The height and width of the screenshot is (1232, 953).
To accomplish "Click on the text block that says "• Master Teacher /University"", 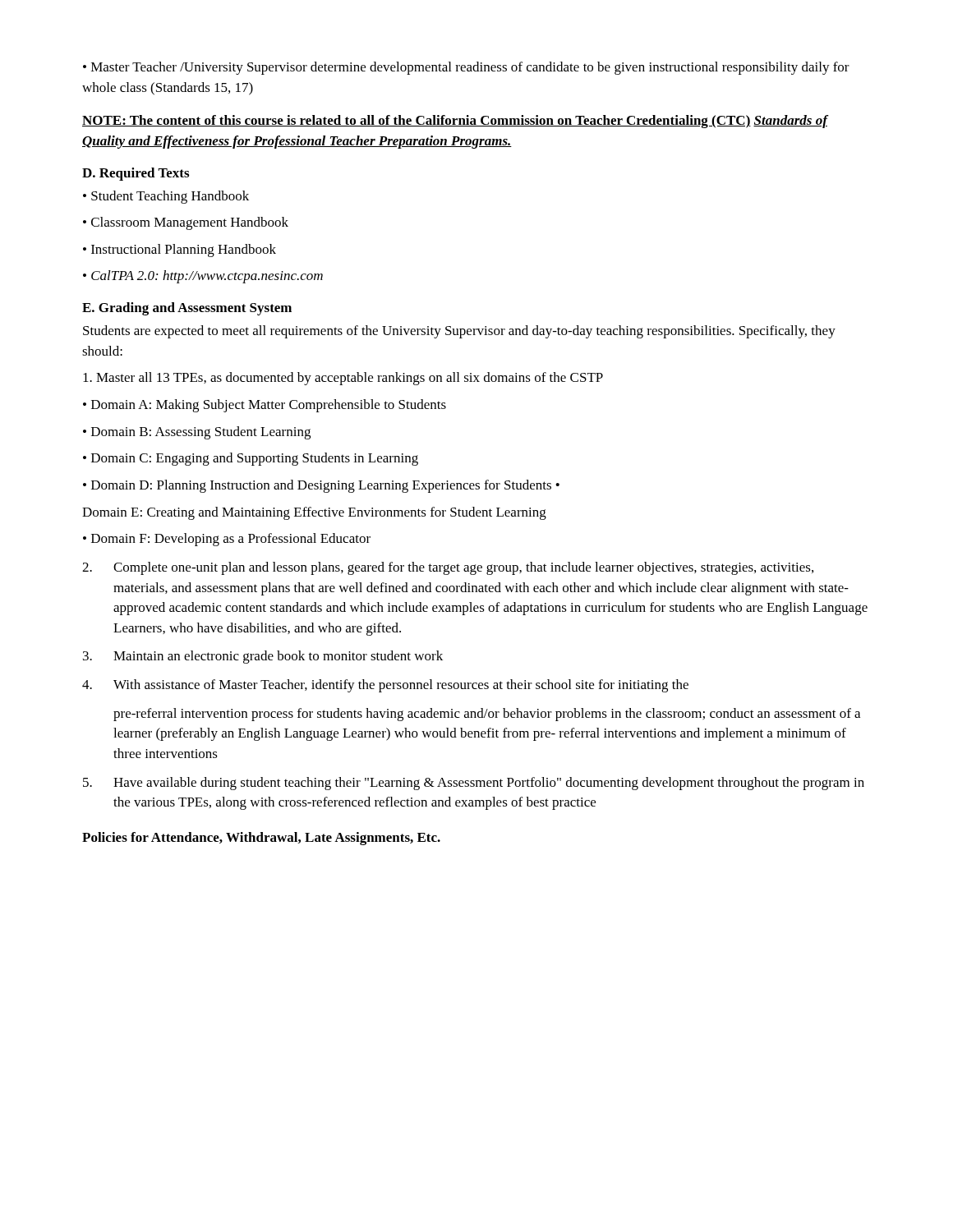I will point(466,77).
